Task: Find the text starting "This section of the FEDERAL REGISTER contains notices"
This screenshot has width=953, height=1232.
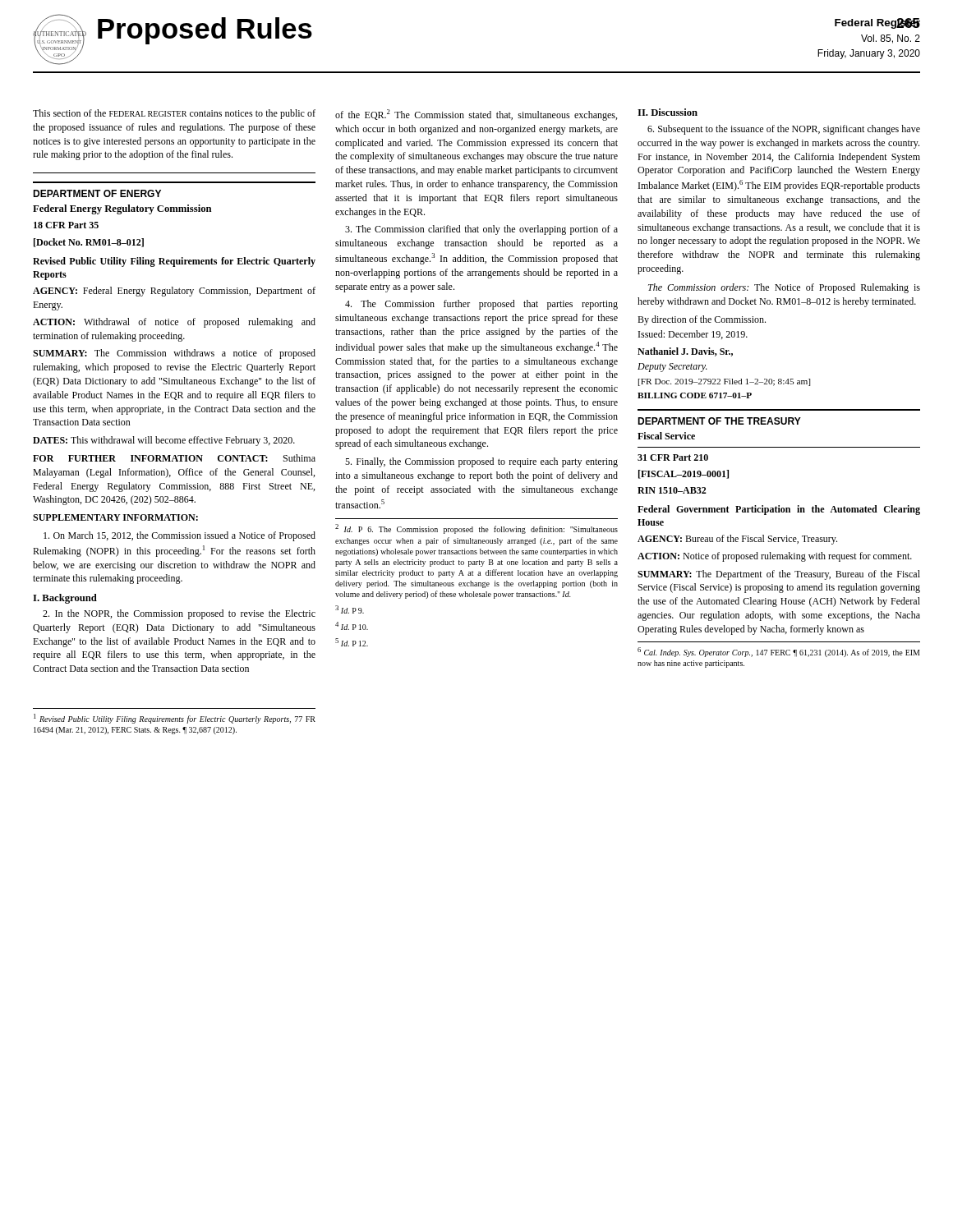Action: 174,134
